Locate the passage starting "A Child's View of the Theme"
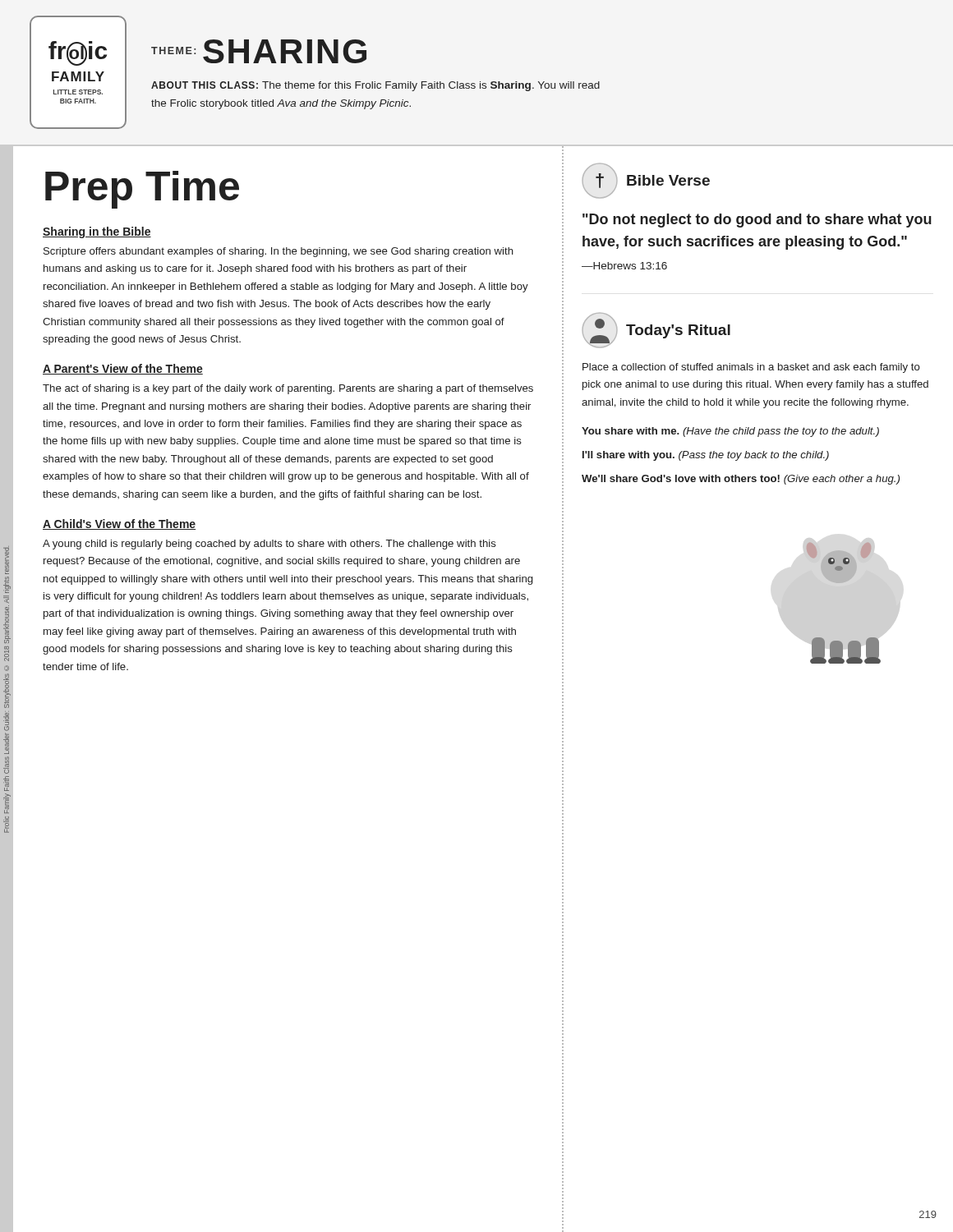This screenshot has width=953, height=1232. point(119,524)
